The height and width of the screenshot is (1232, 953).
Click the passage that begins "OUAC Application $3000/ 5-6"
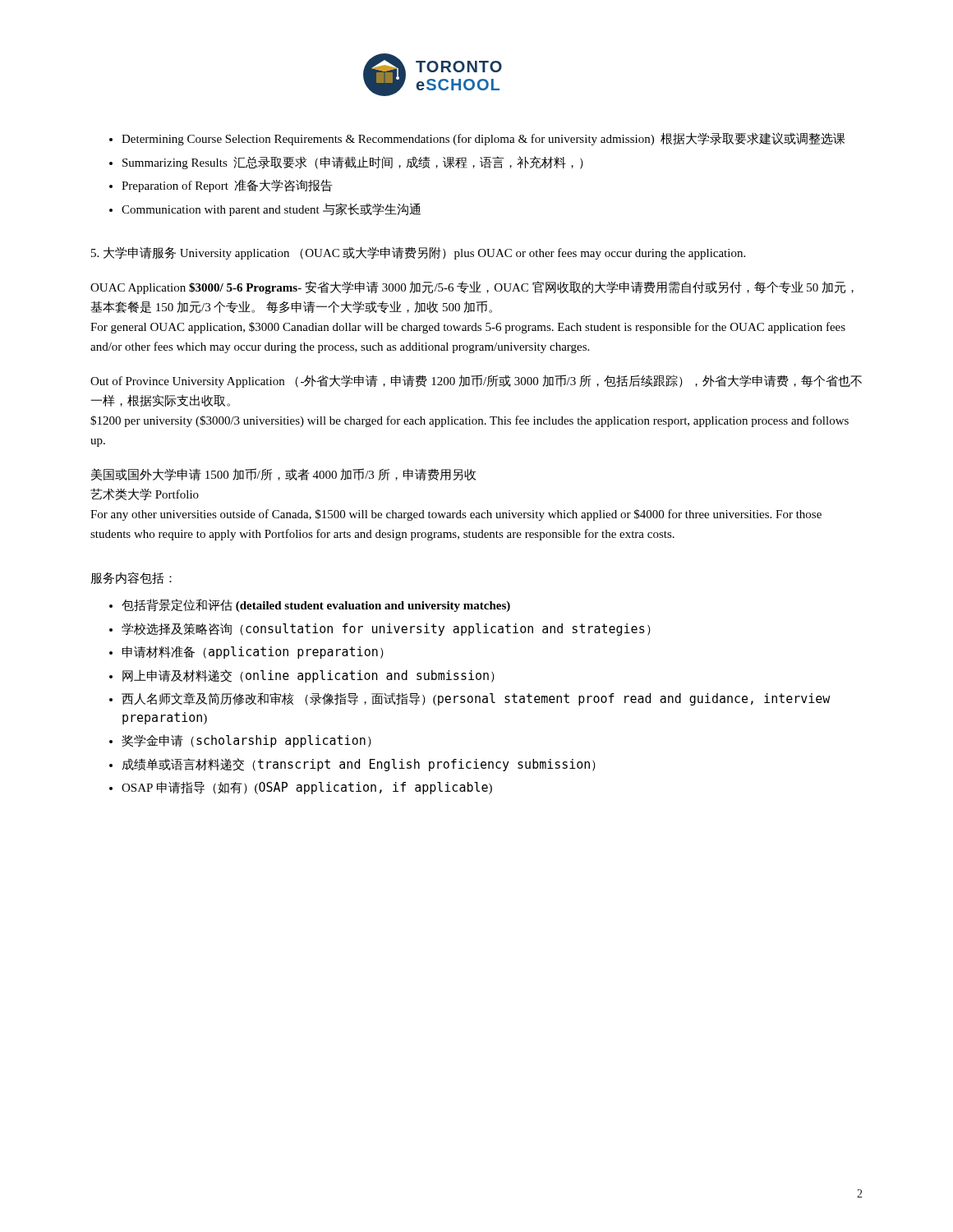(476, 317)
